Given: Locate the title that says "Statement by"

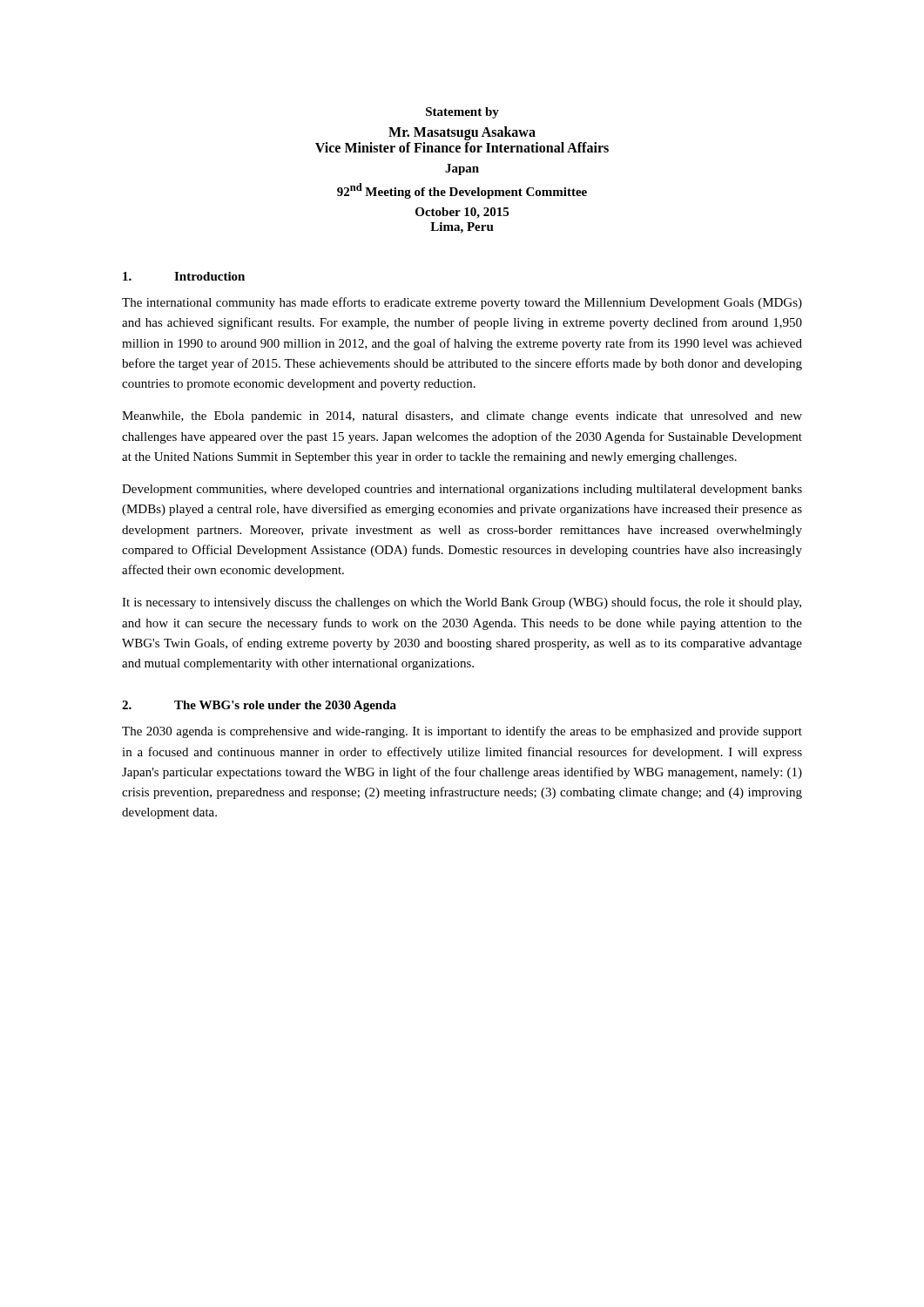Looking at the screenshot, I should tap(462, 112).
